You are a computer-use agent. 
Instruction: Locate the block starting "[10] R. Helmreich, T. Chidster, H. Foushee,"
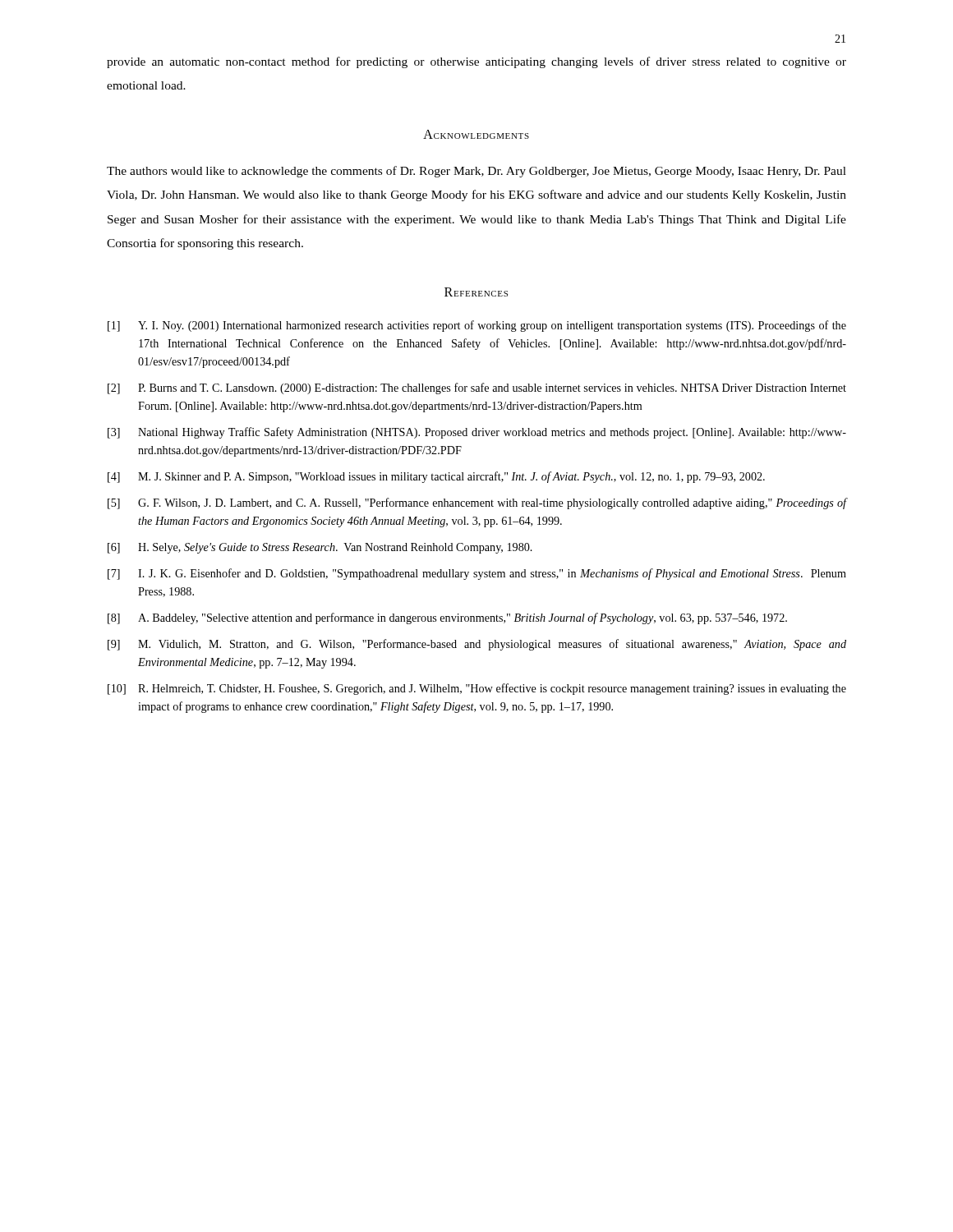click(476, 697)
